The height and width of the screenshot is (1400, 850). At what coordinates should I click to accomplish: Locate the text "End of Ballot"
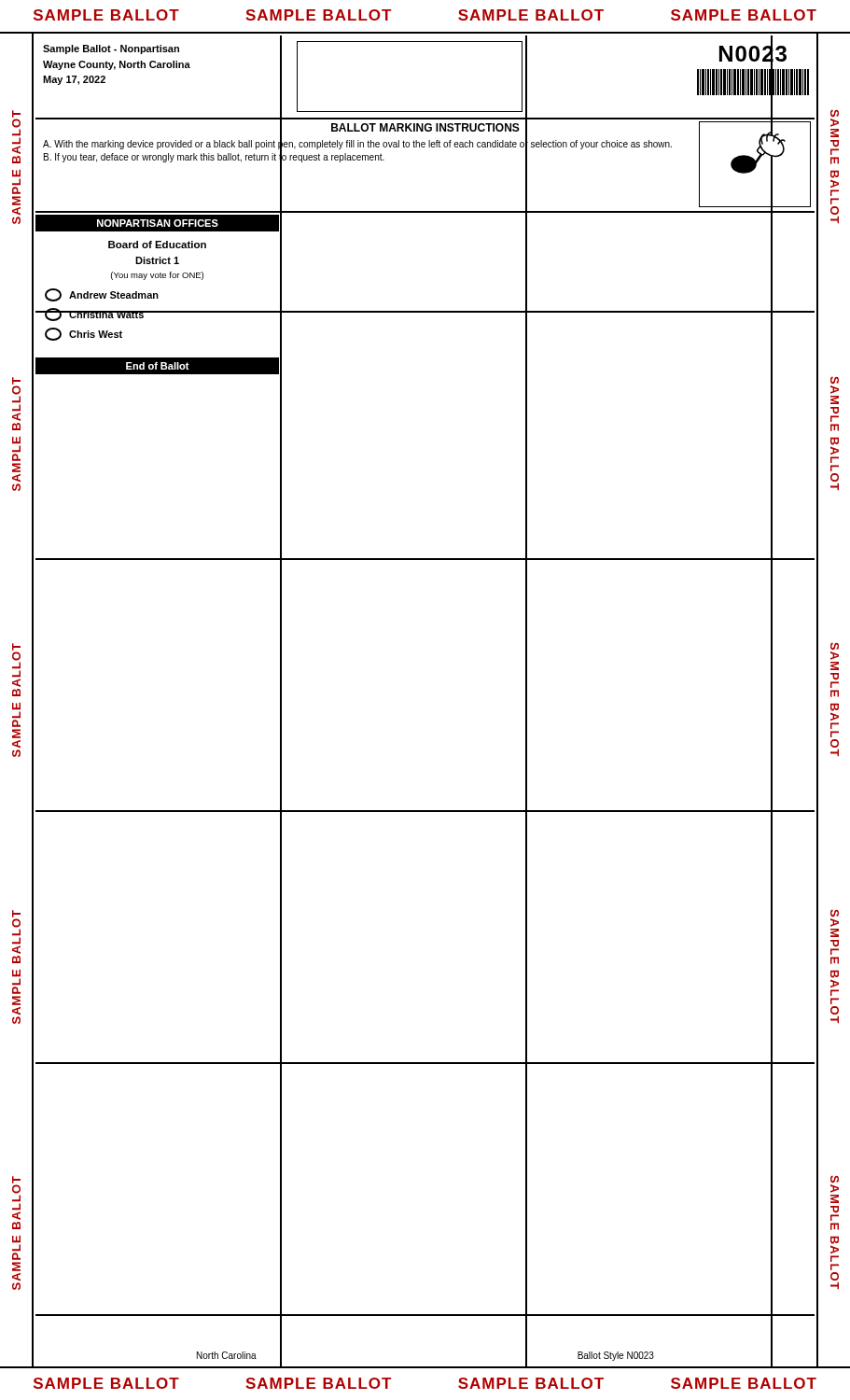(x=157, y=366)
